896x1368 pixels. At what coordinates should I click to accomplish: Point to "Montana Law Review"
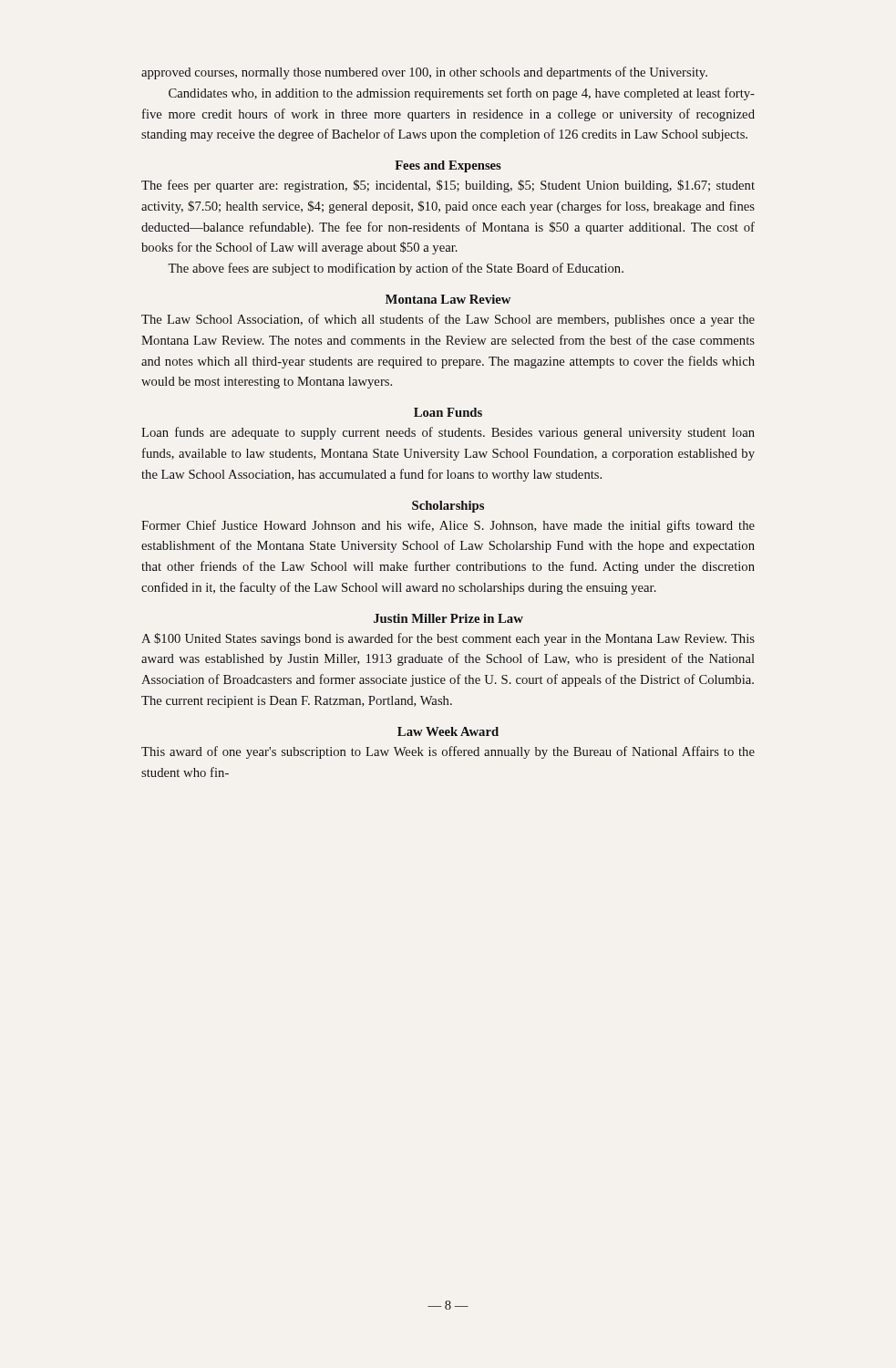tap(448, 299)
